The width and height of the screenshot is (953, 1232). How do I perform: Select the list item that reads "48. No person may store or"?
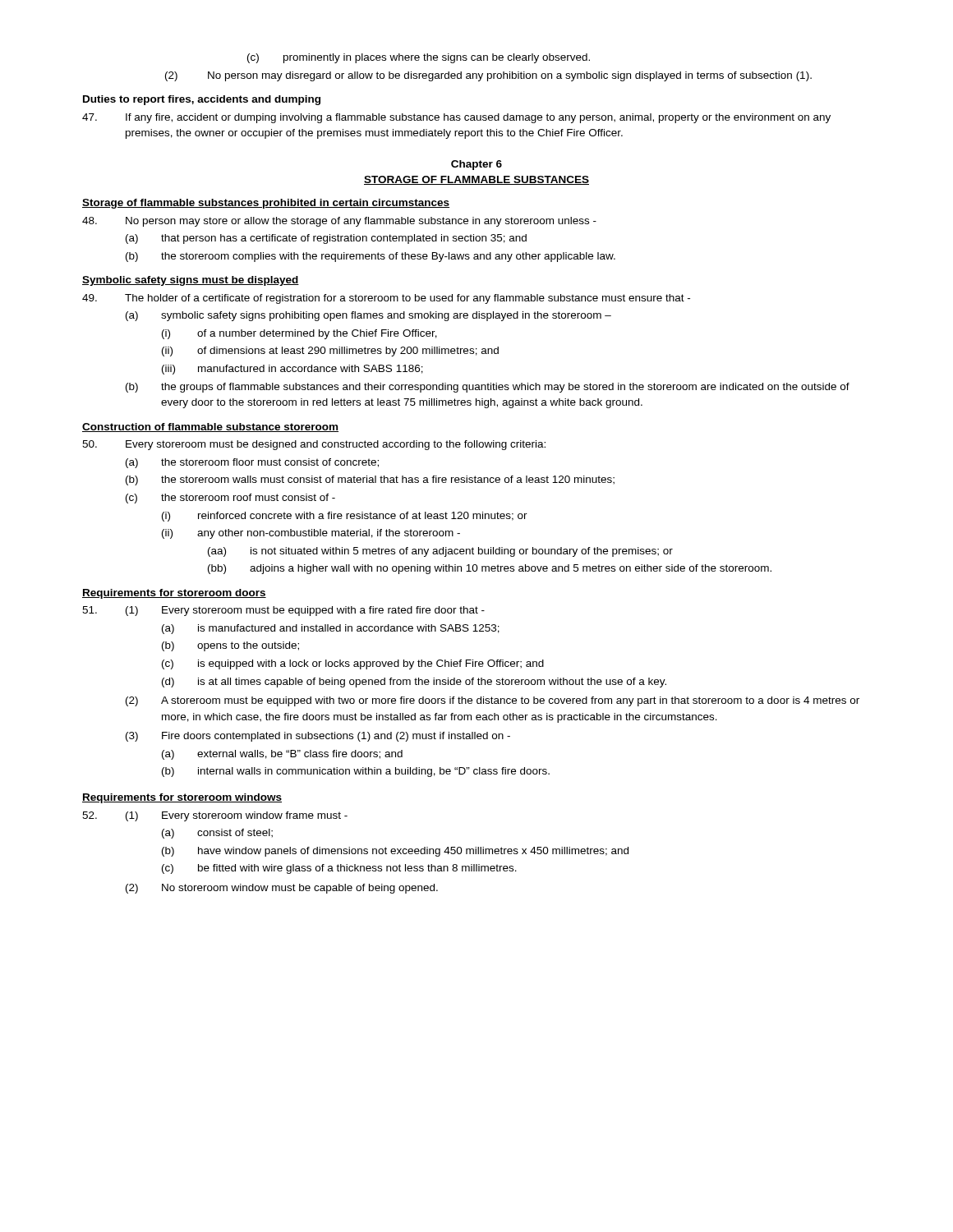[339, 220]
